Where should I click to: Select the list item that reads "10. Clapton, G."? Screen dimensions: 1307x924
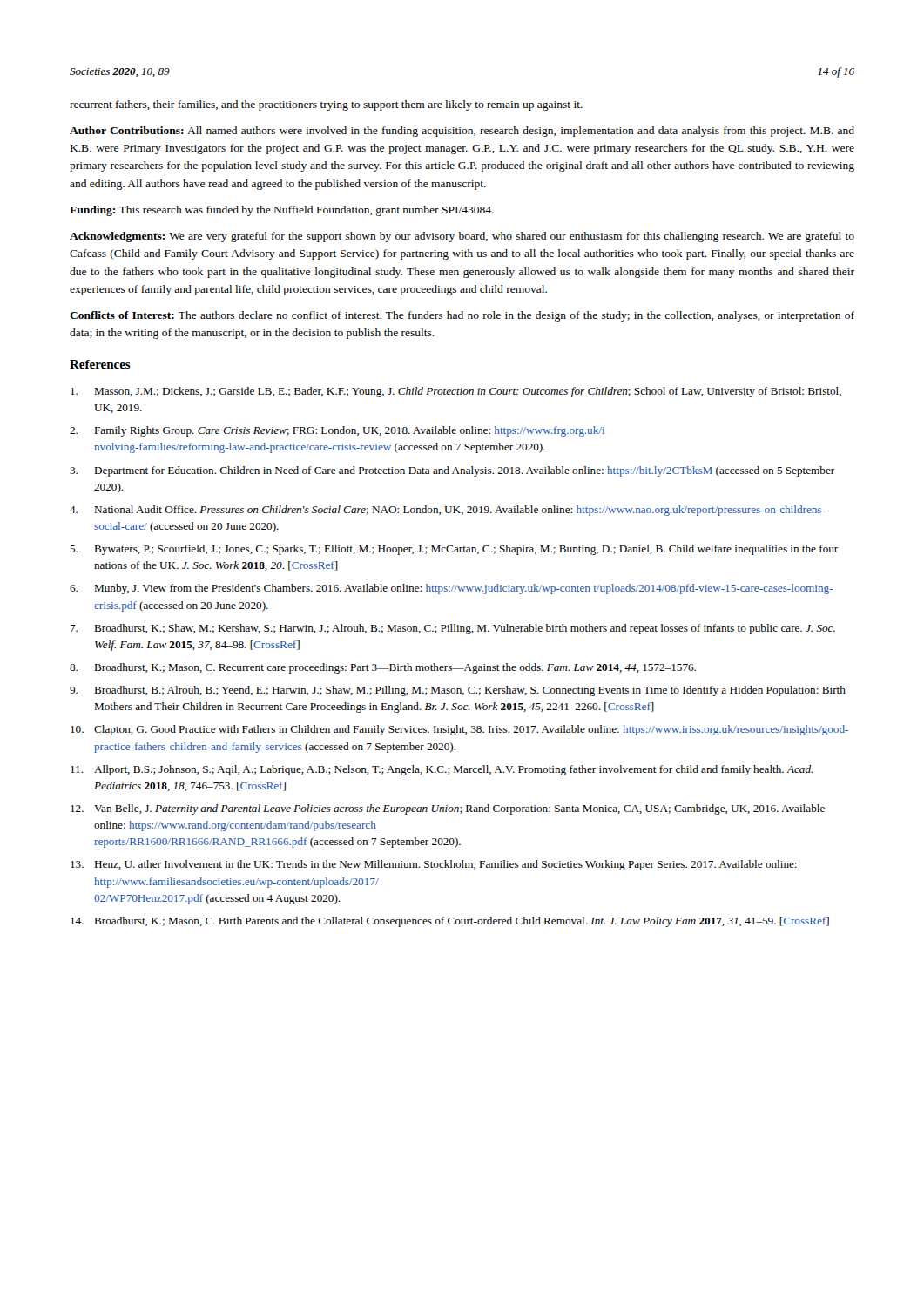[462, 738]
